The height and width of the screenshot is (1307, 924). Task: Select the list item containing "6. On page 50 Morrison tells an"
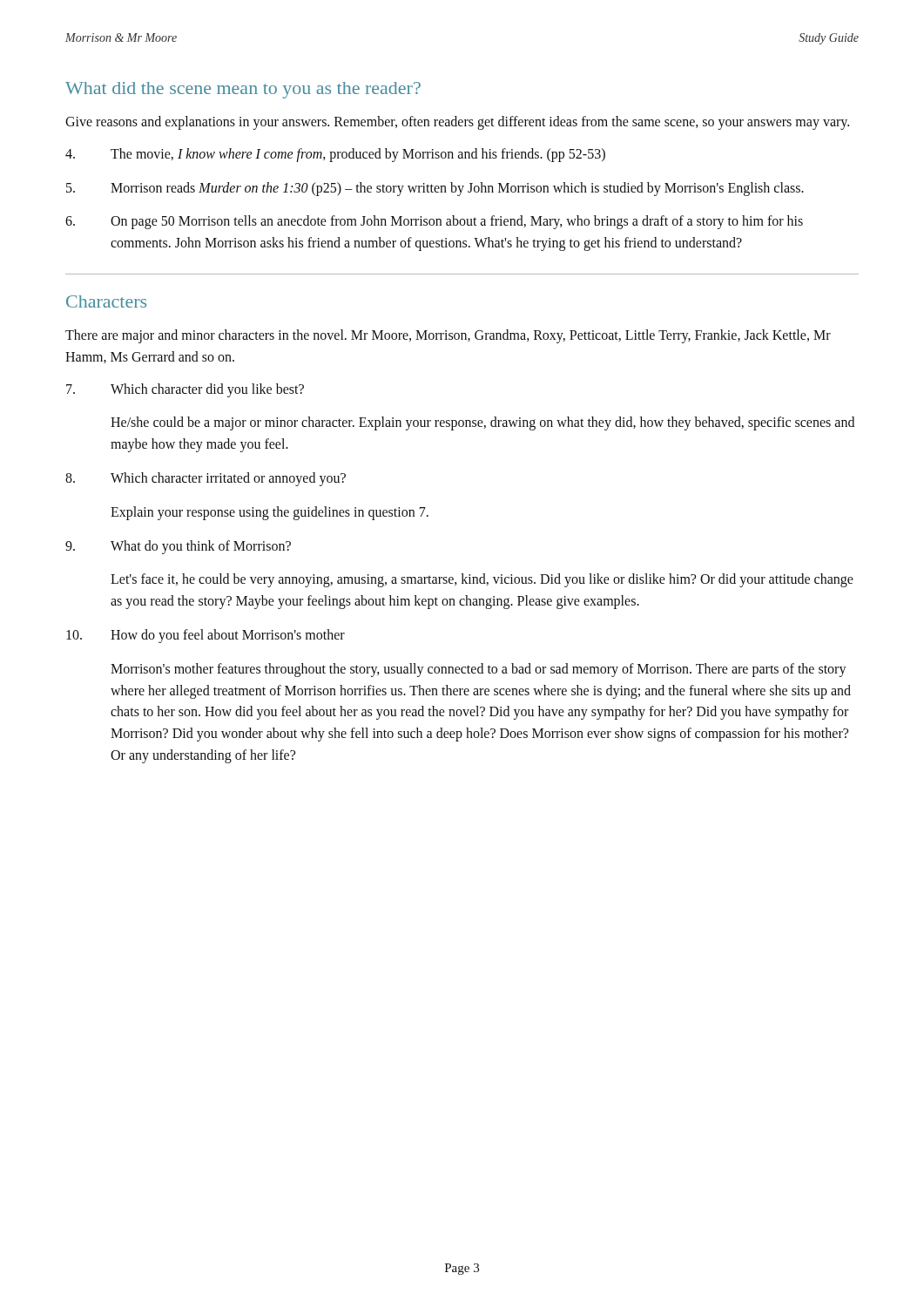[x=462, y=233]
